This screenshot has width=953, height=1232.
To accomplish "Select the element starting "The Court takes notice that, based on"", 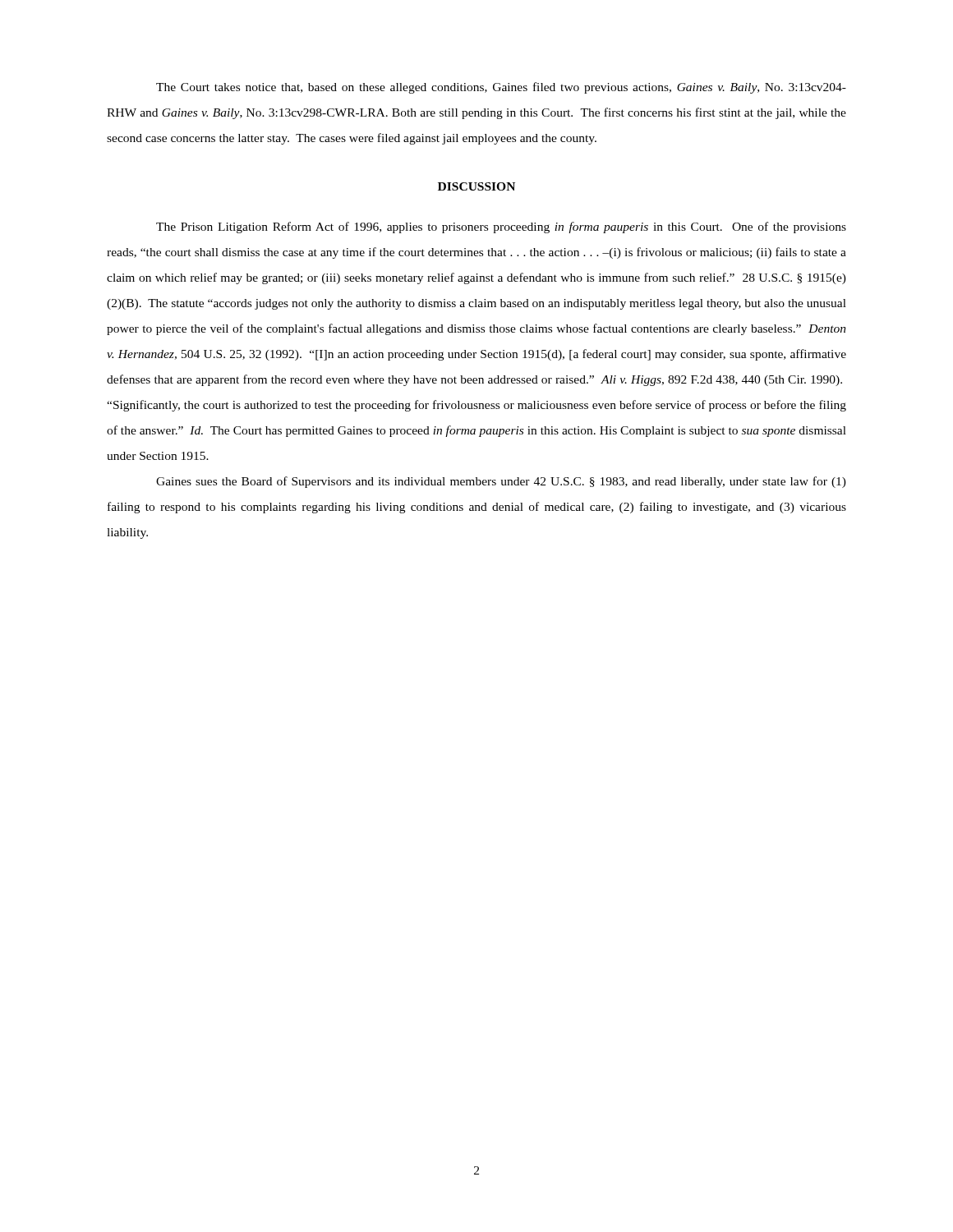I will (476, 112).
